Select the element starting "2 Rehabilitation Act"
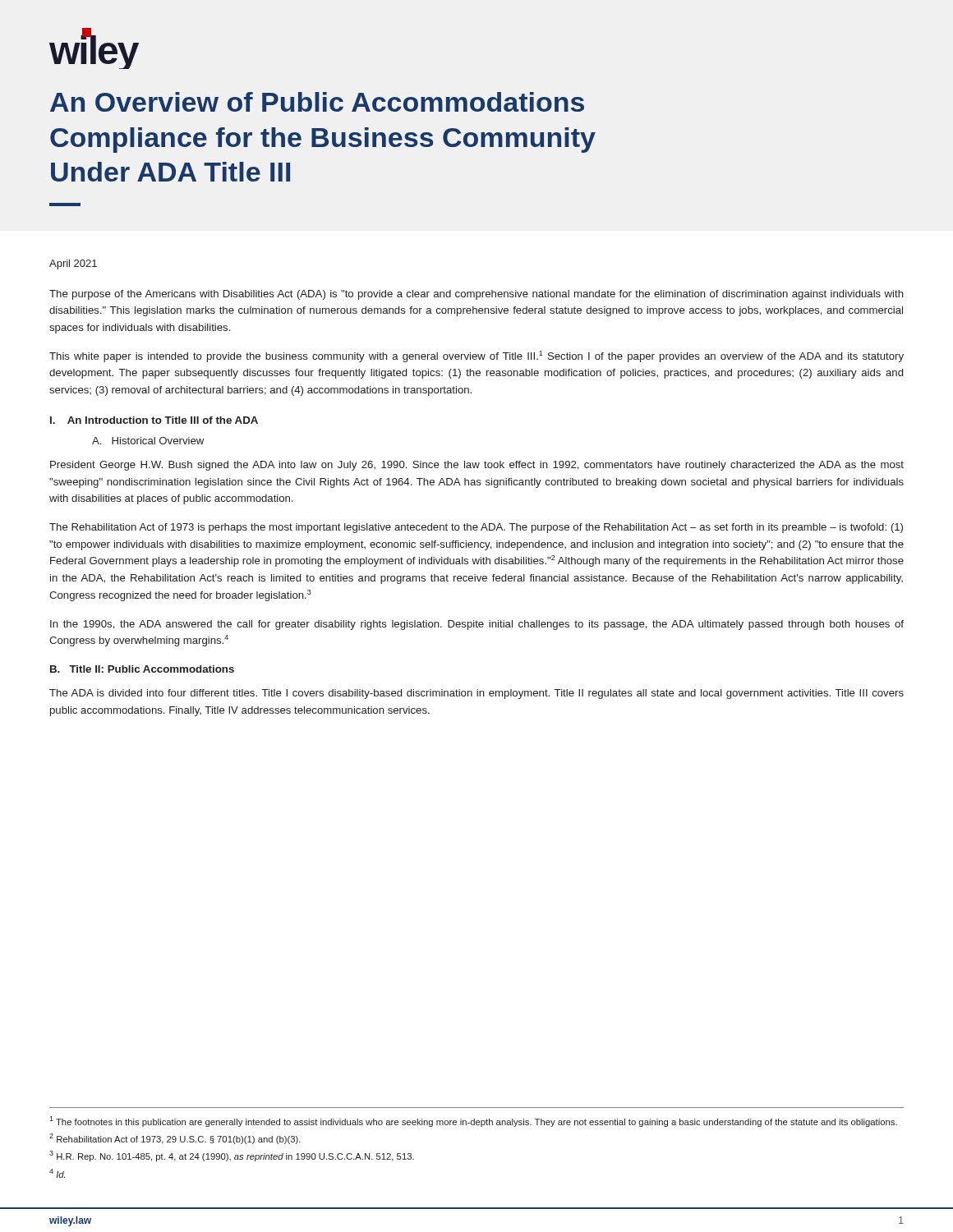953x1232 pixels. point(175,1138)
